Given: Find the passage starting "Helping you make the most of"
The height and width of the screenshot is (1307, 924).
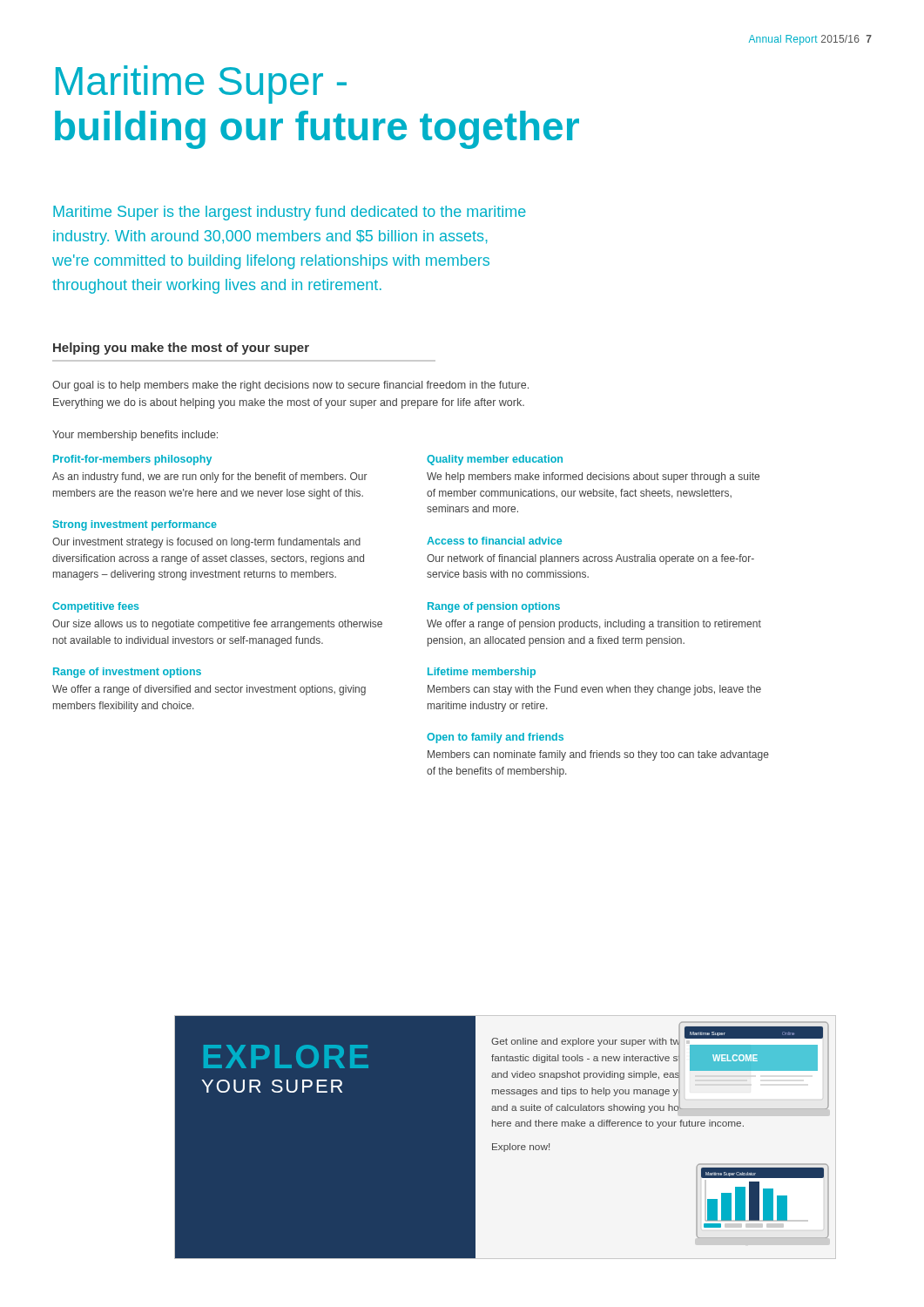Looking at the screenshot, I should coord(244,351).
